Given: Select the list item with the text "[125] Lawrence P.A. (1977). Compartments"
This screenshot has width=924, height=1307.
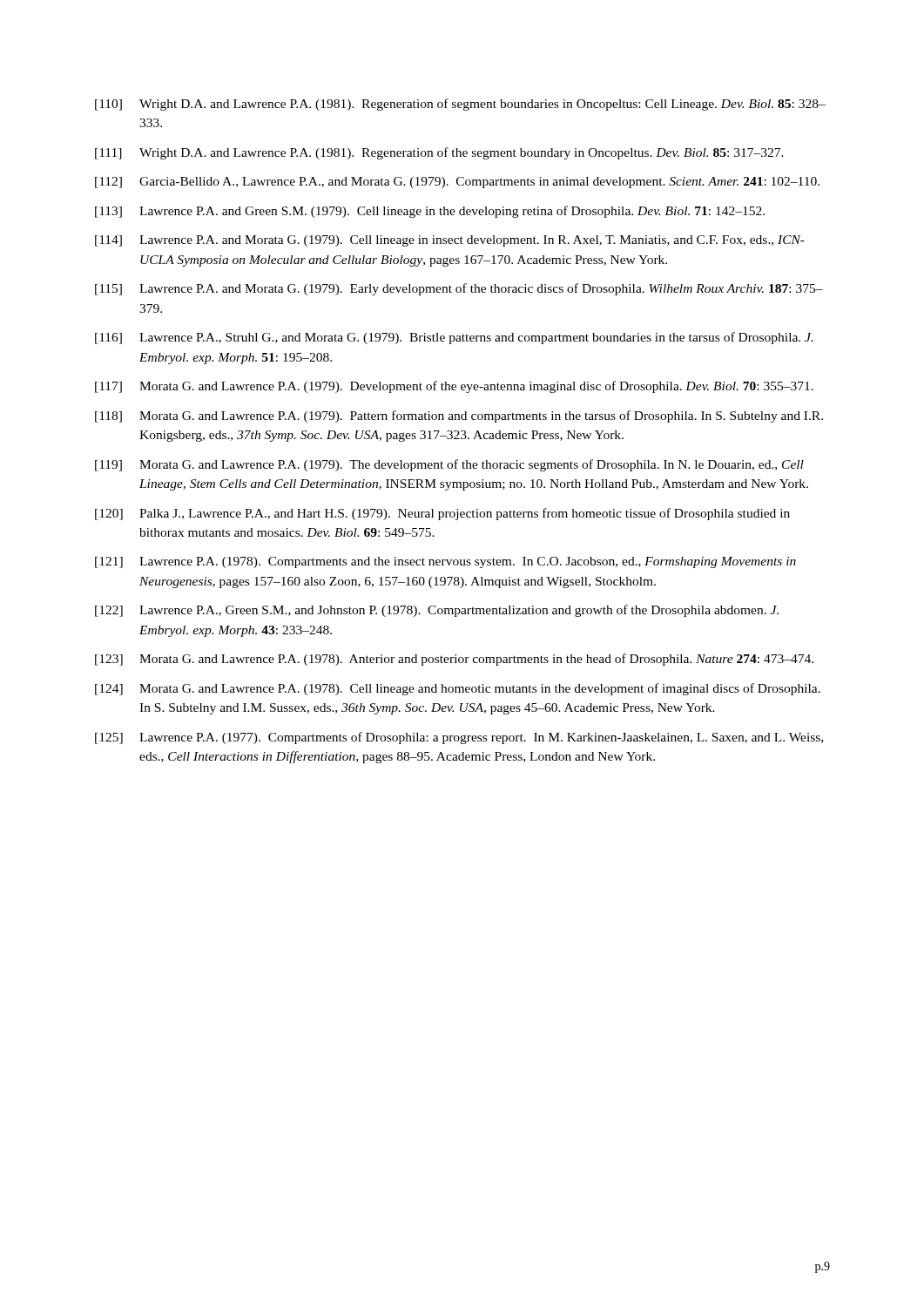Looking at the screenshot, I should (x=462, y=747).
